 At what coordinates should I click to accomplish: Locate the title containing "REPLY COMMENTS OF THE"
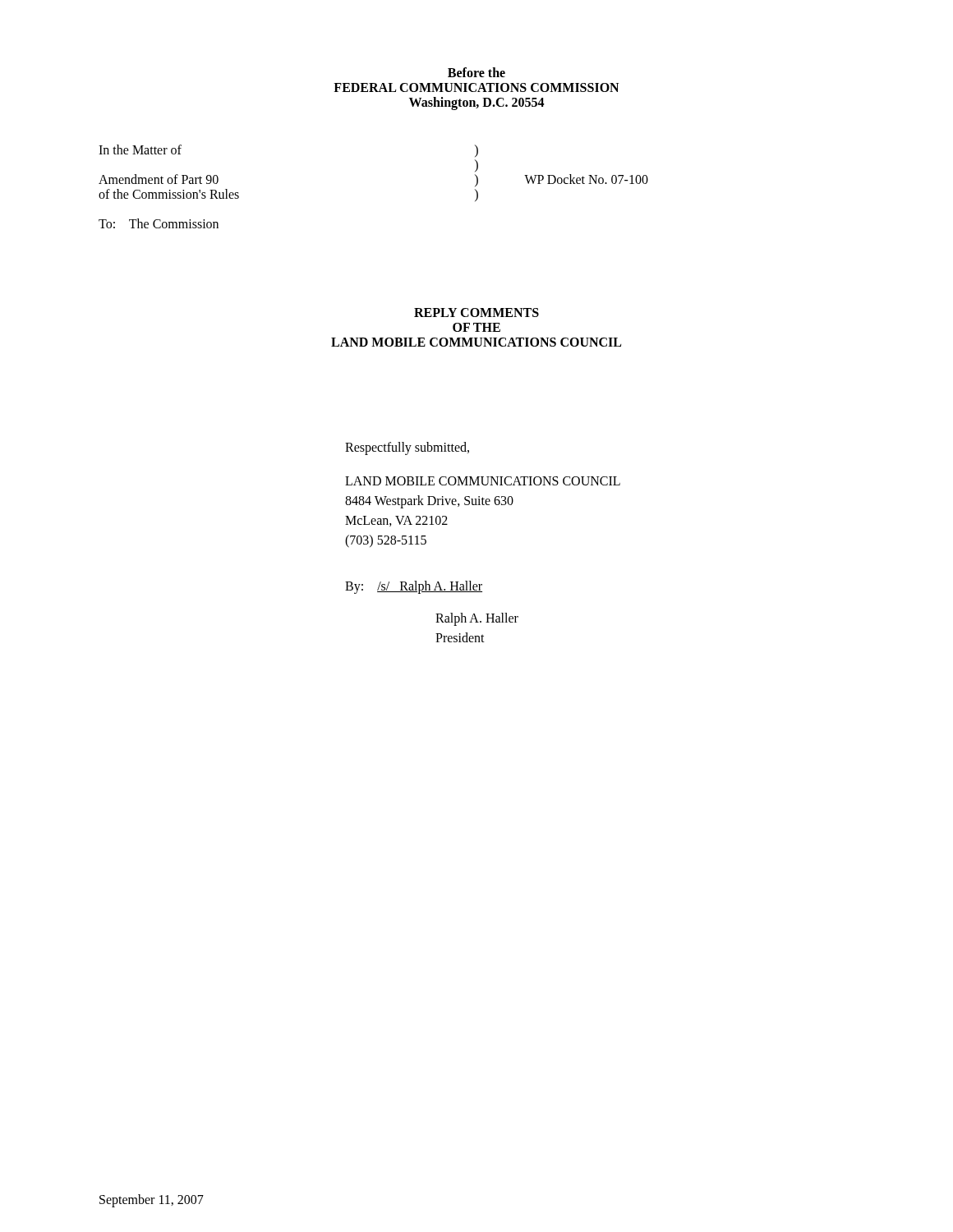click(x=476, y=327)
